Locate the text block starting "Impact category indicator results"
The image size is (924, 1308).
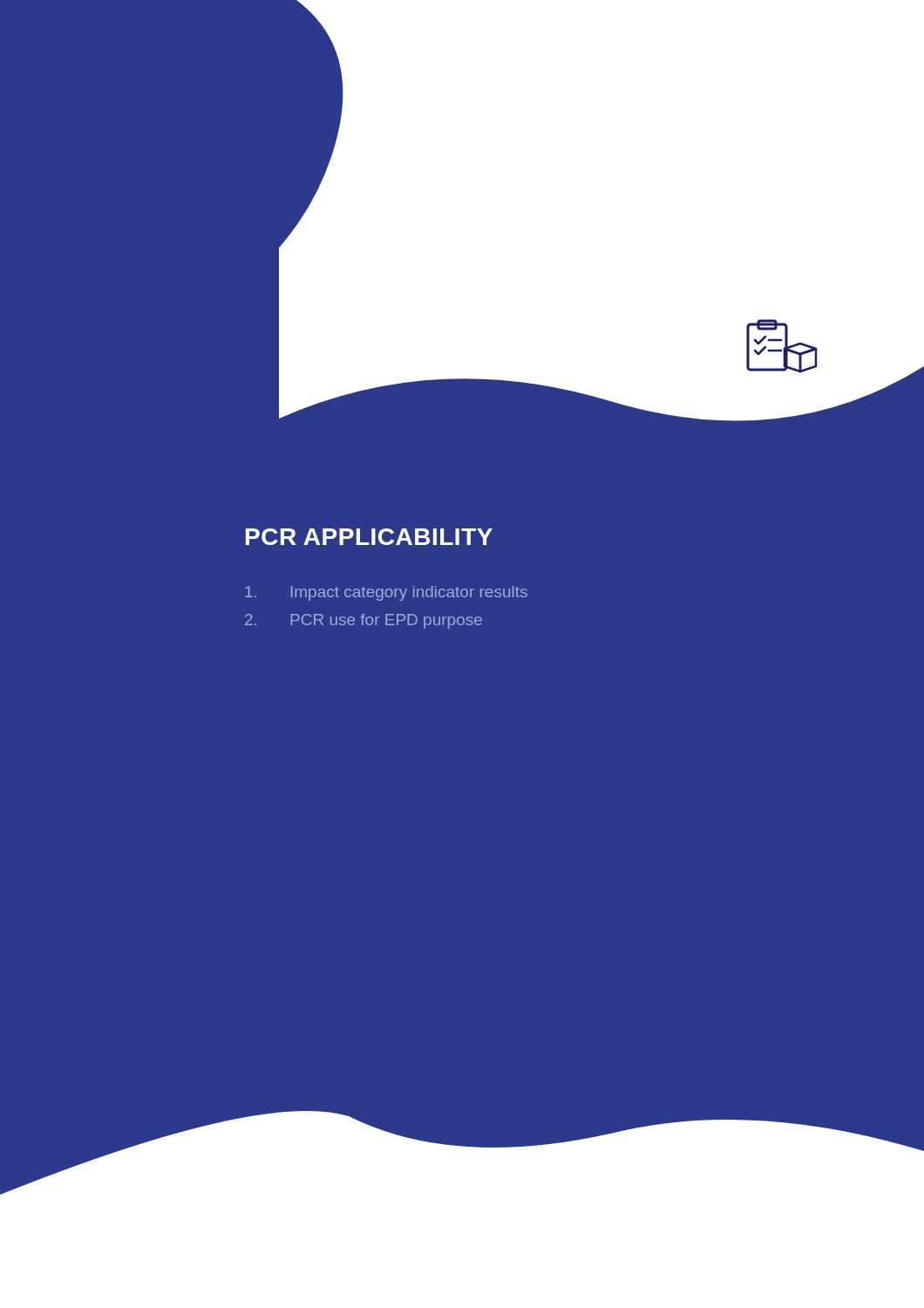tap(386, 592)
